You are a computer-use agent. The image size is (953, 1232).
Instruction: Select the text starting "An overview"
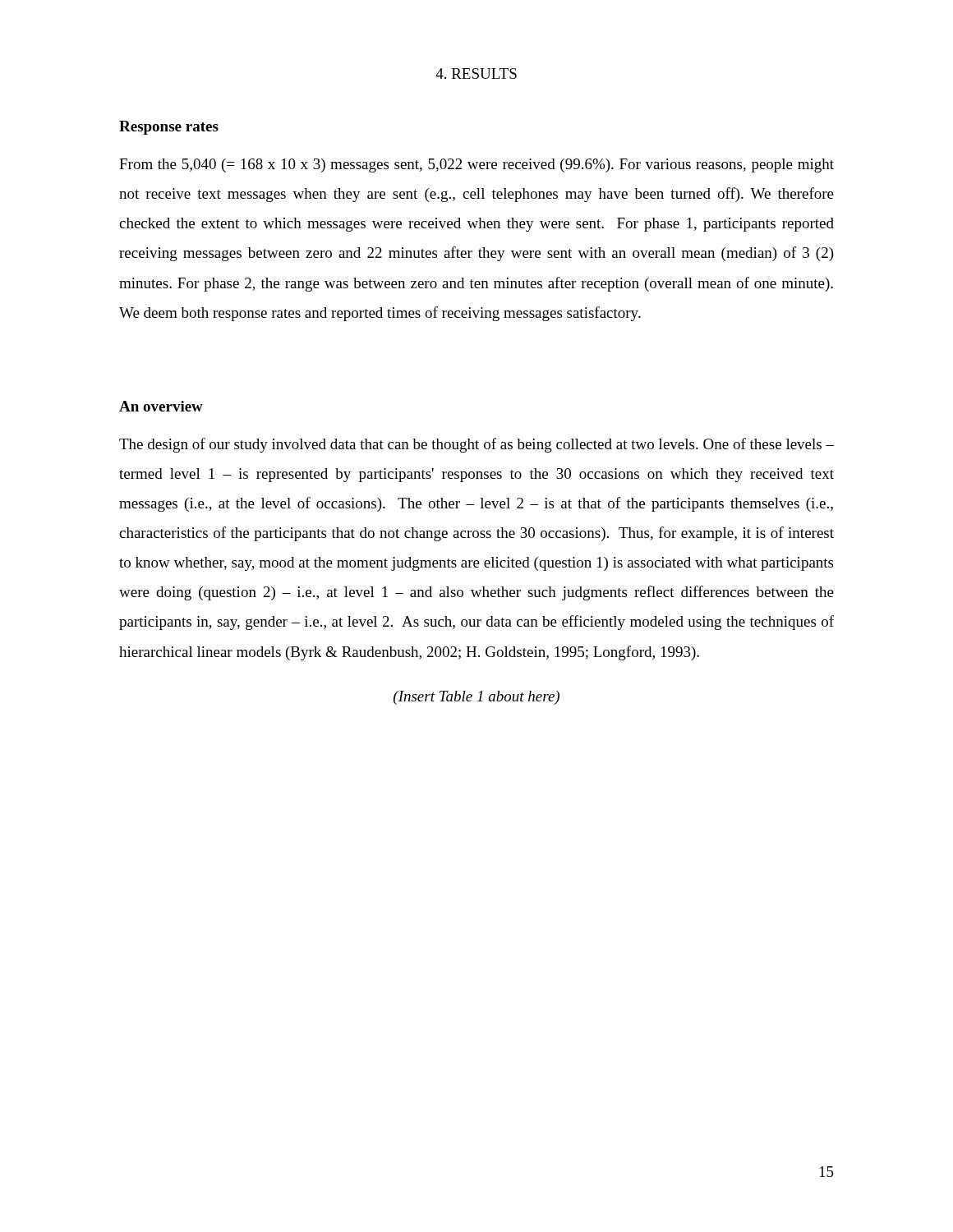tap(161, 406)
